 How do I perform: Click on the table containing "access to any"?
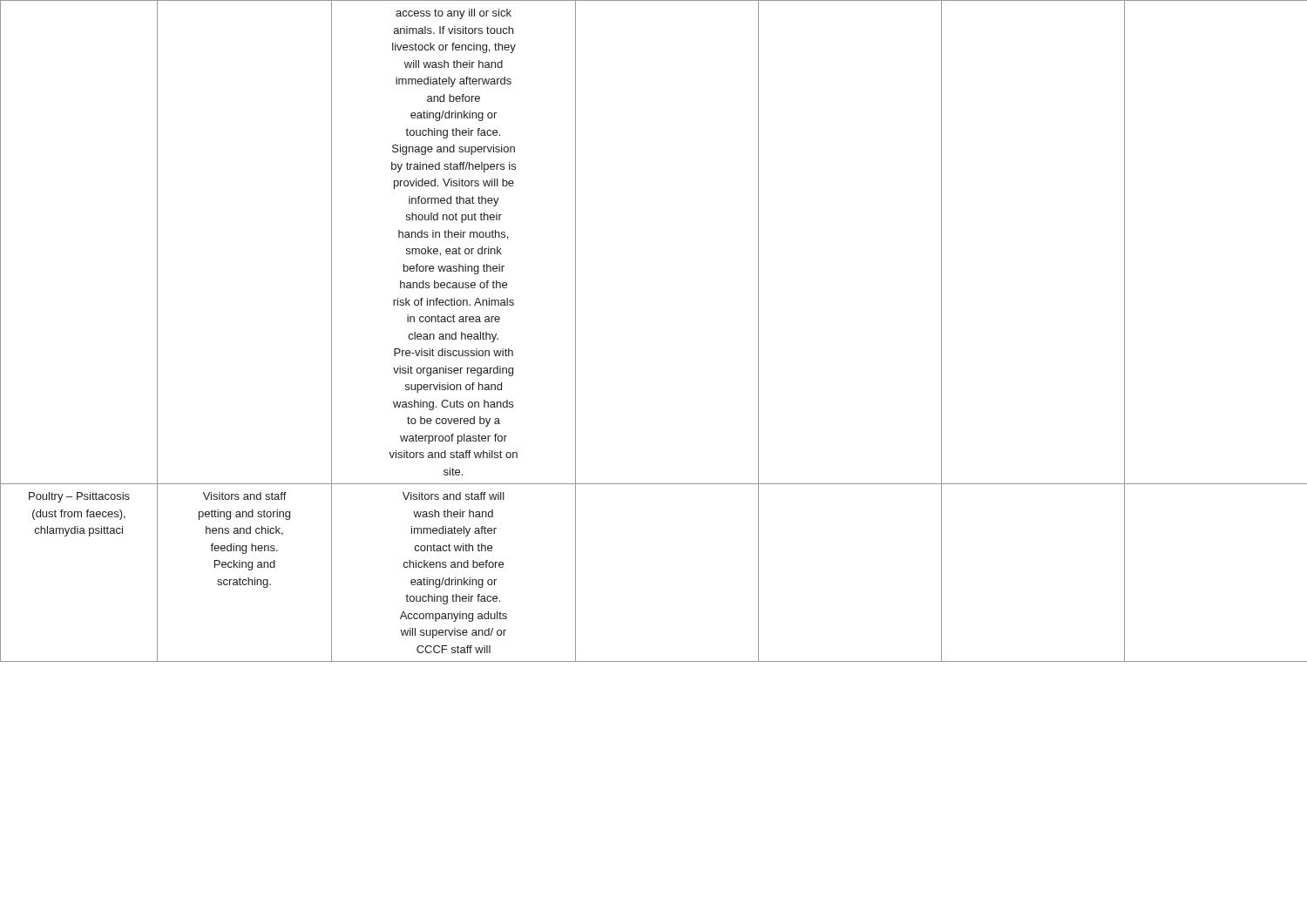click(654, 462)
